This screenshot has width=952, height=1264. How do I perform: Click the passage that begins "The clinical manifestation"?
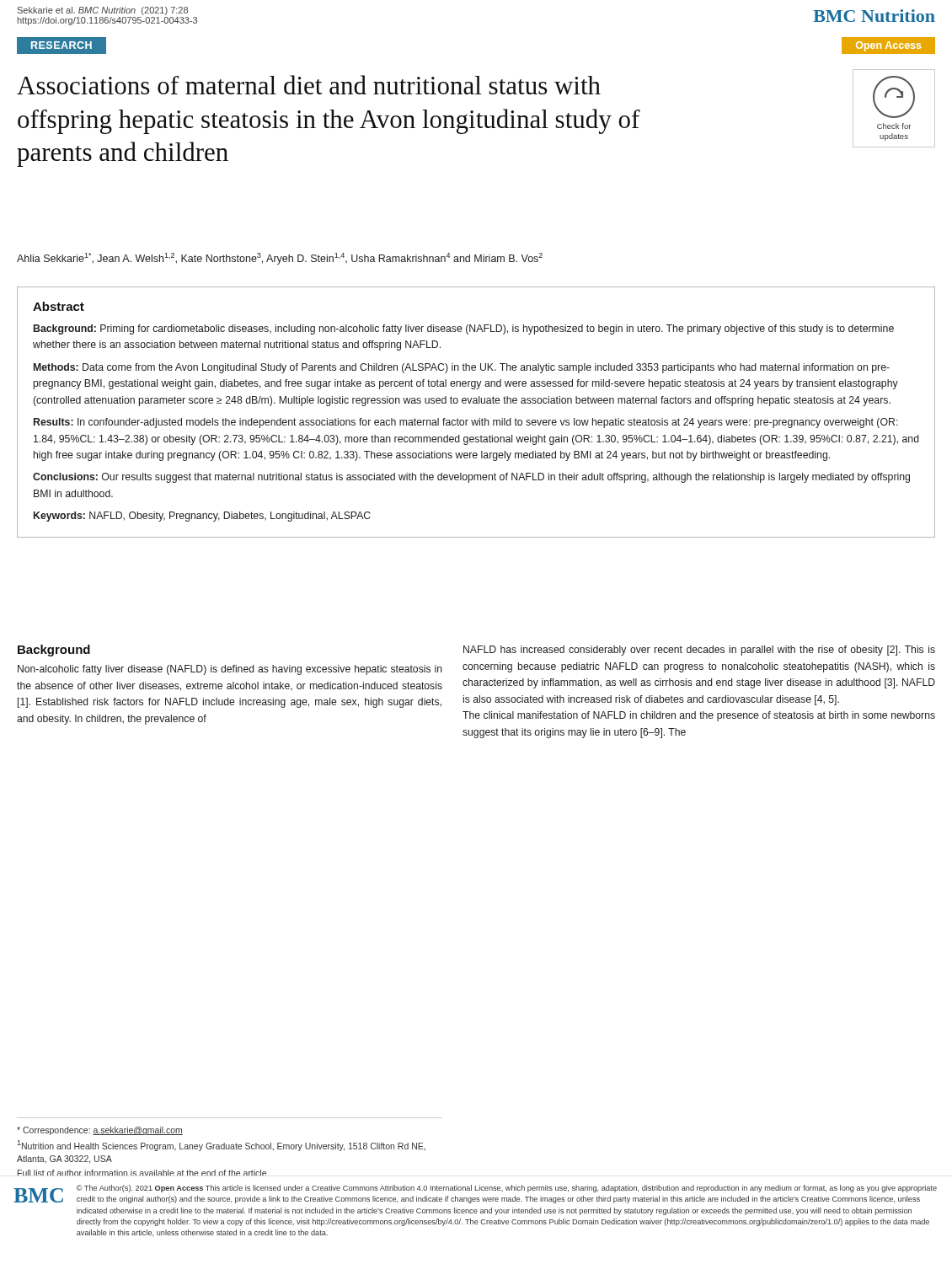(699, 724)
